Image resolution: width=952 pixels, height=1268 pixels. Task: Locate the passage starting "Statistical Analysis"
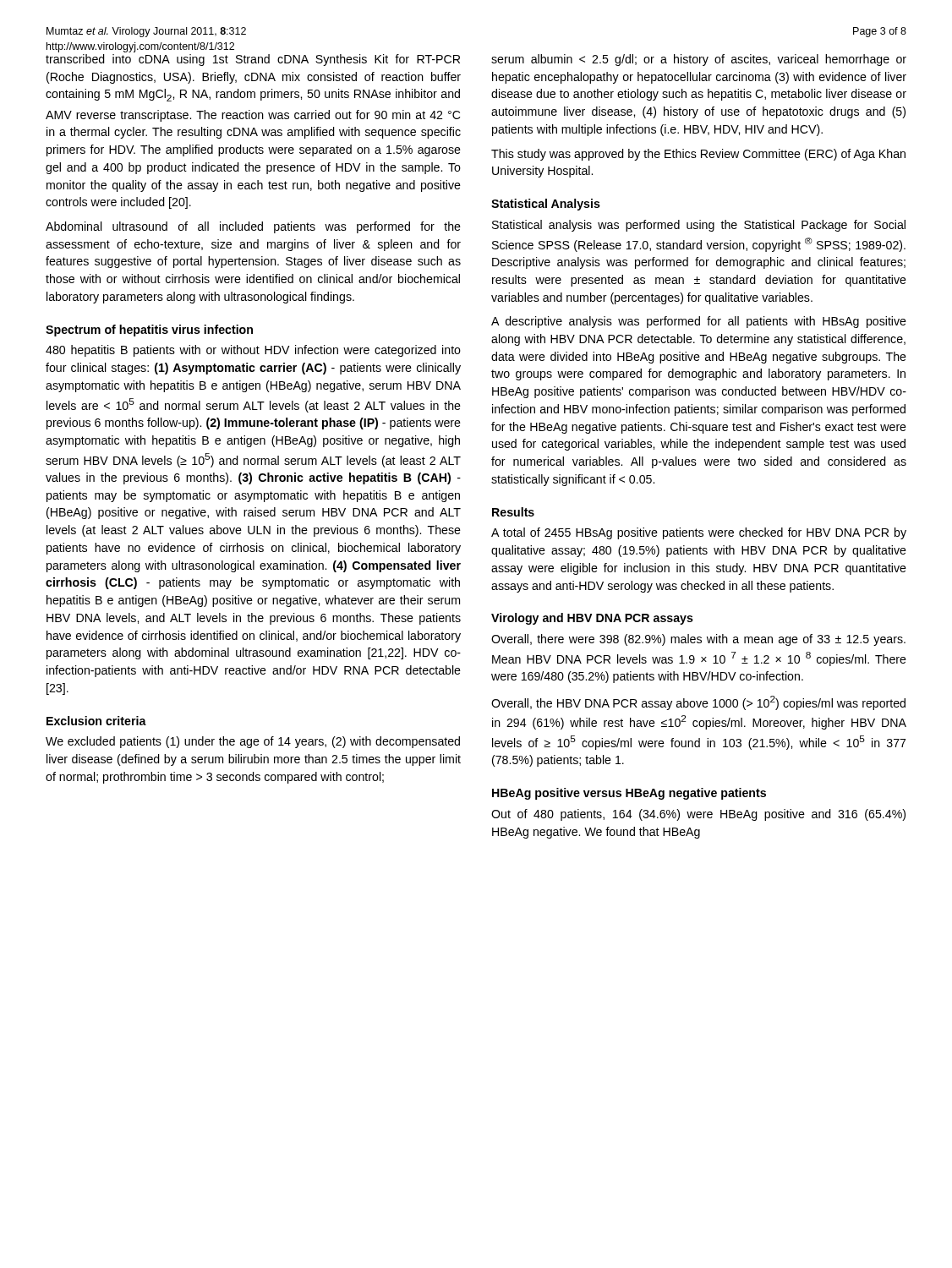546,204
